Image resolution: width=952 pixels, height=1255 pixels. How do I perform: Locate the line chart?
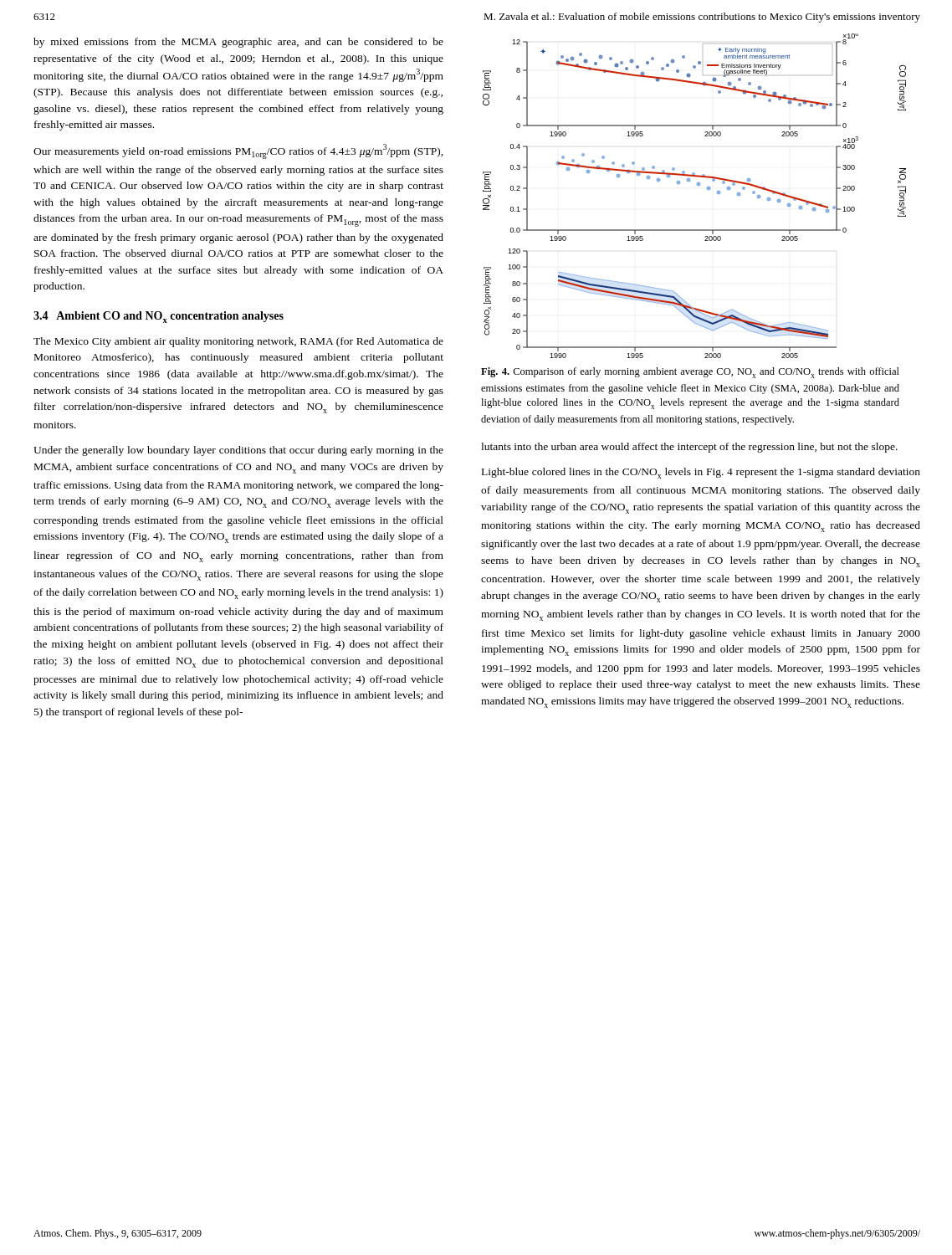pos(694,197)
